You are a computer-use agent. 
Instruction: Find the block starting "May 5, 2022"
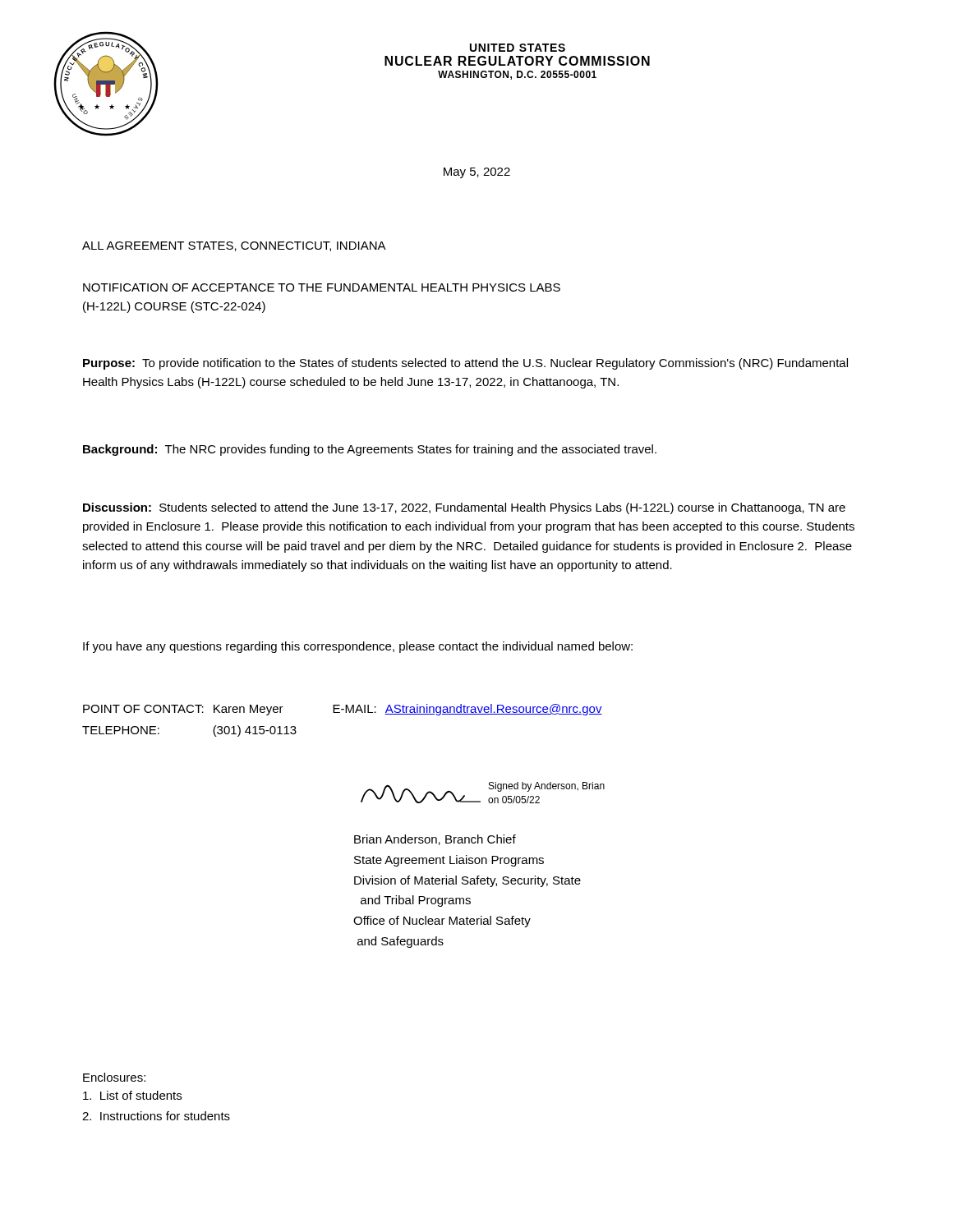coord(476,171)
